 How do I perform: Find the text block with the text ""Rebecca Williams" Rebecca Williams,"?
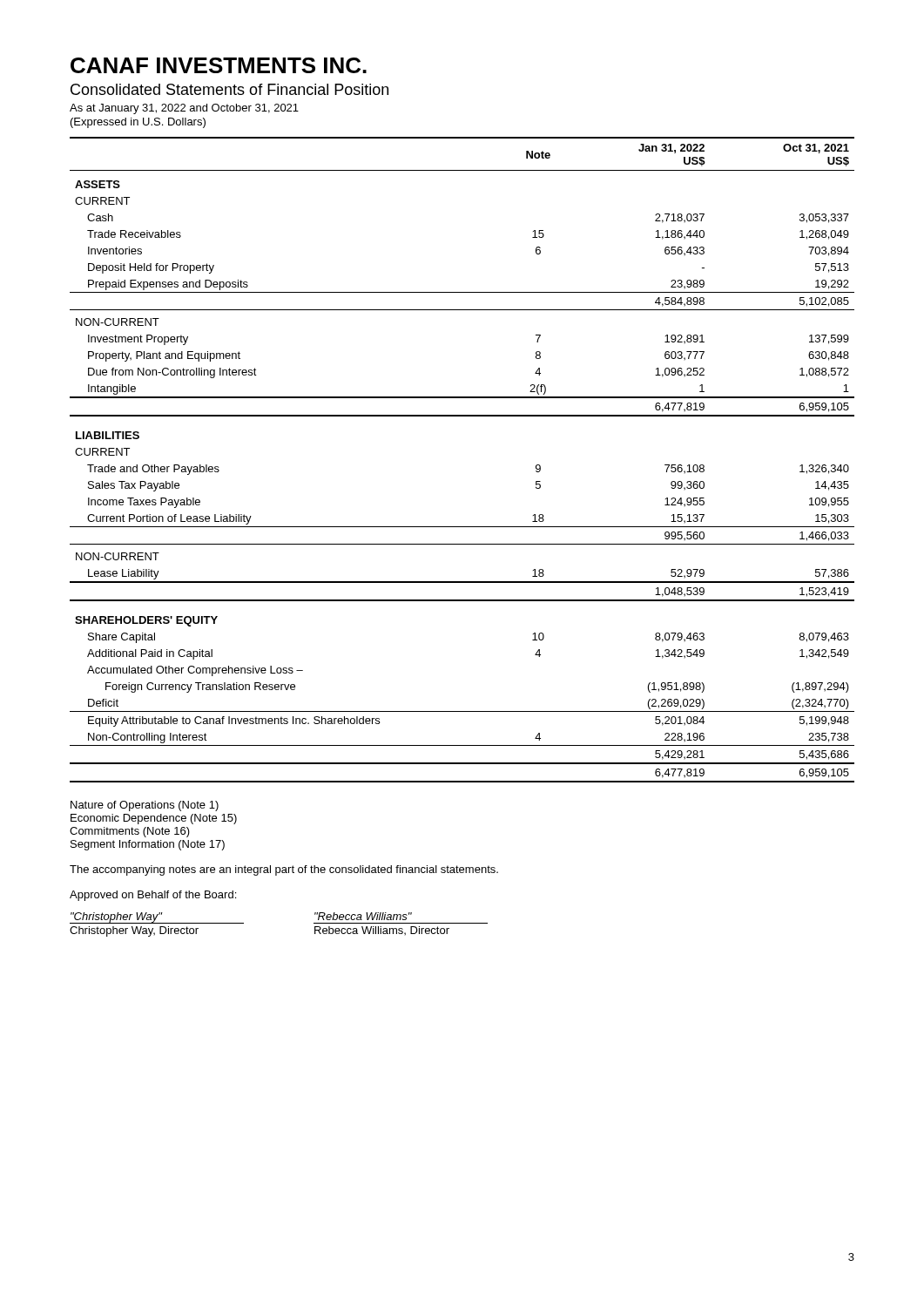401,923
